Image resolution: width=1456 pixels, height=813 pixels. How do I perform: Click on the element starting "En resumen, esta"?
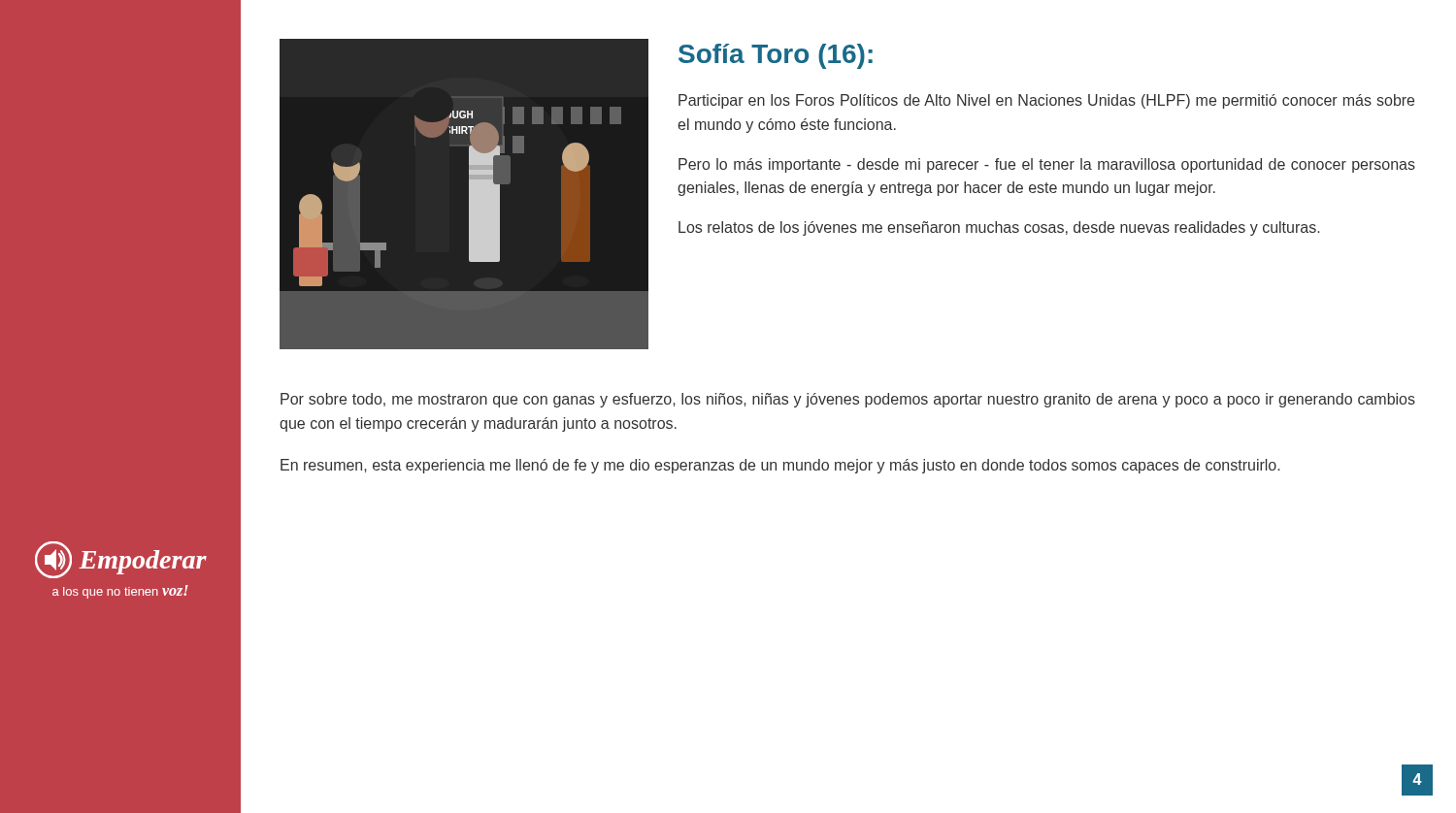780,465
